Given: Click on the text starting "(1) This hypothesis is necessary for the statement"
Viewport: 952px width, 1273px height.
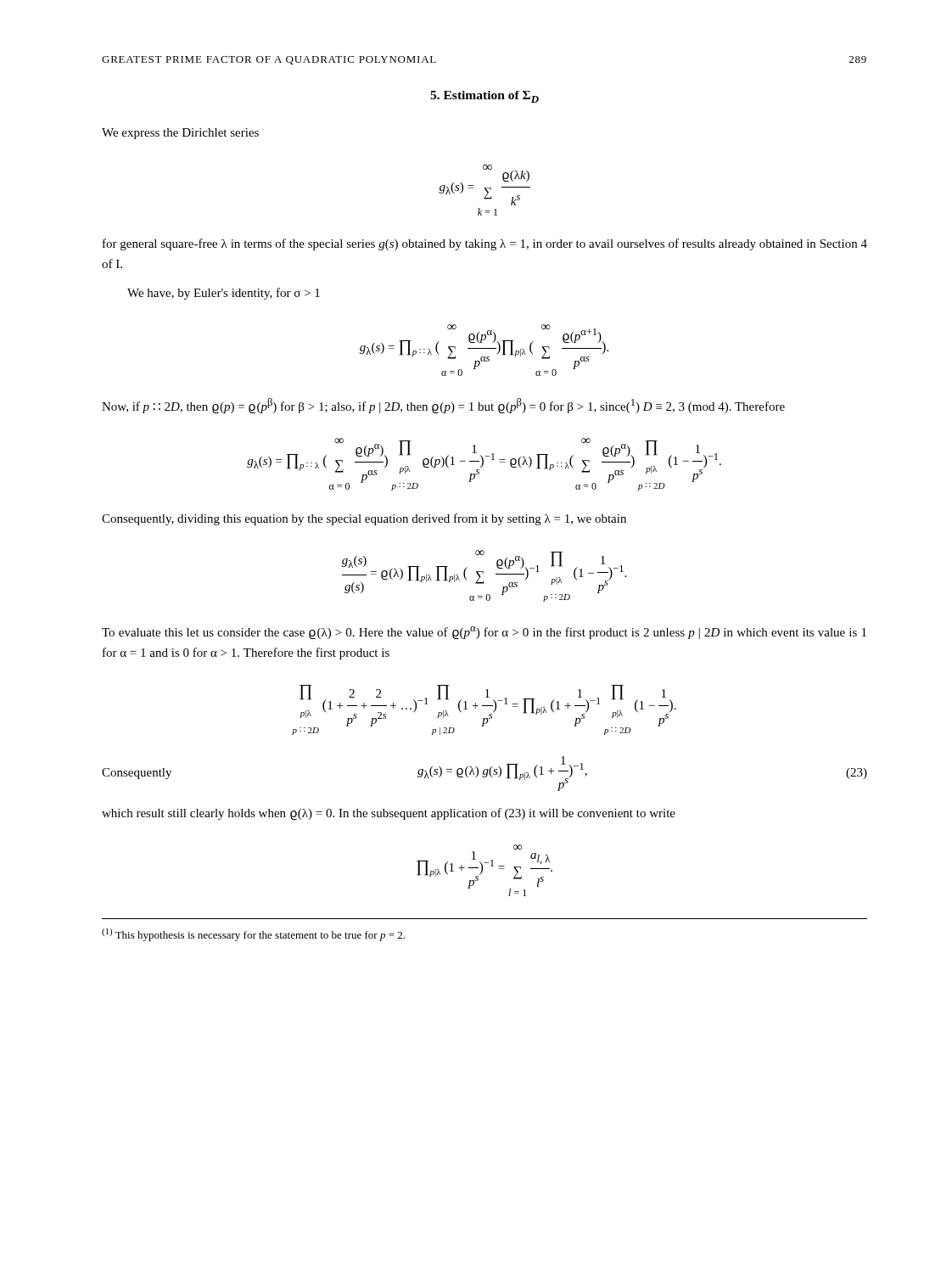Looking at the screenshot, I should pos(254,933).
